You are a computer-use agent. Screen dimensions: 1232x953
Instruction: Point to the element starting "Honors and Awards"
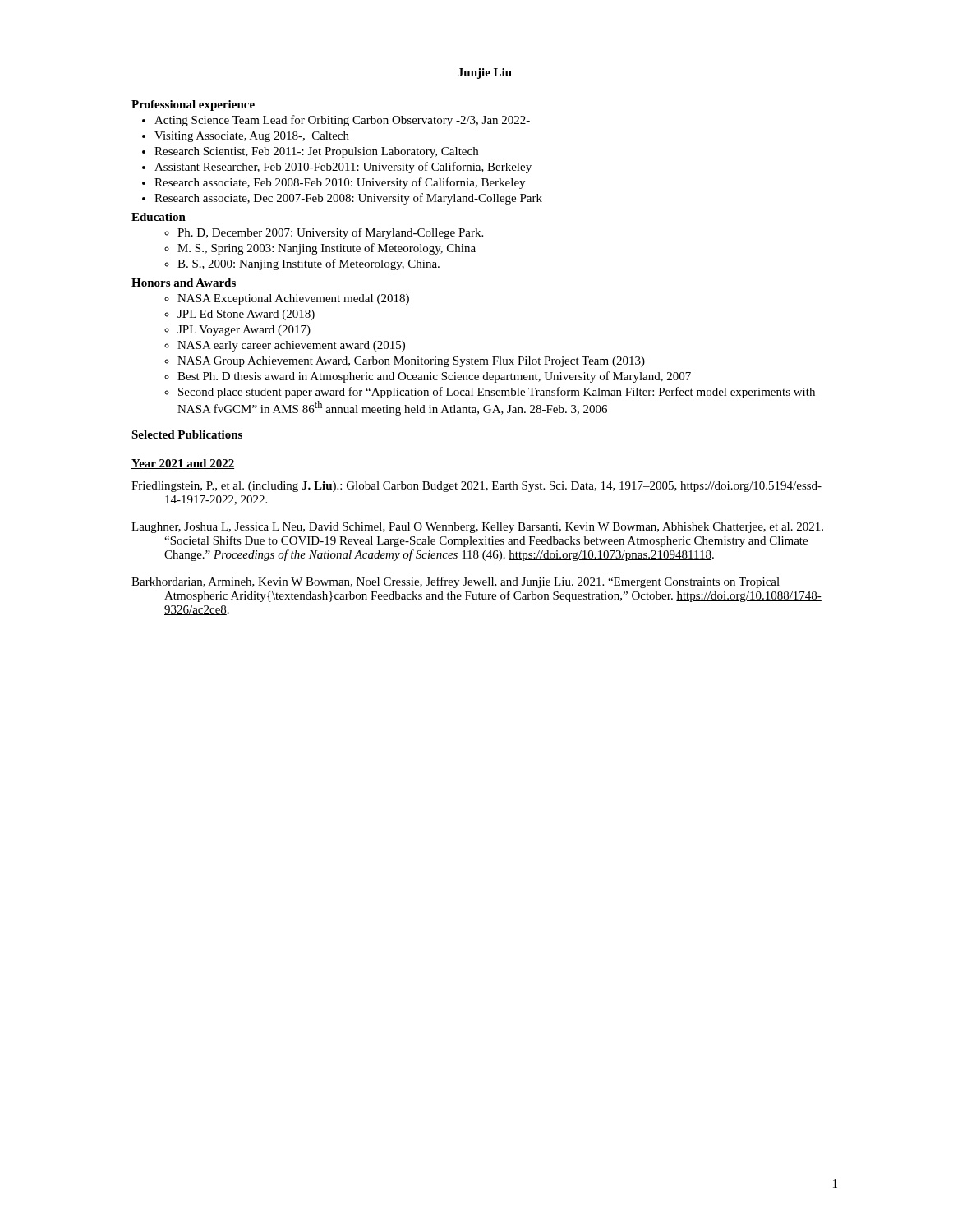click(x=184, y=283)
